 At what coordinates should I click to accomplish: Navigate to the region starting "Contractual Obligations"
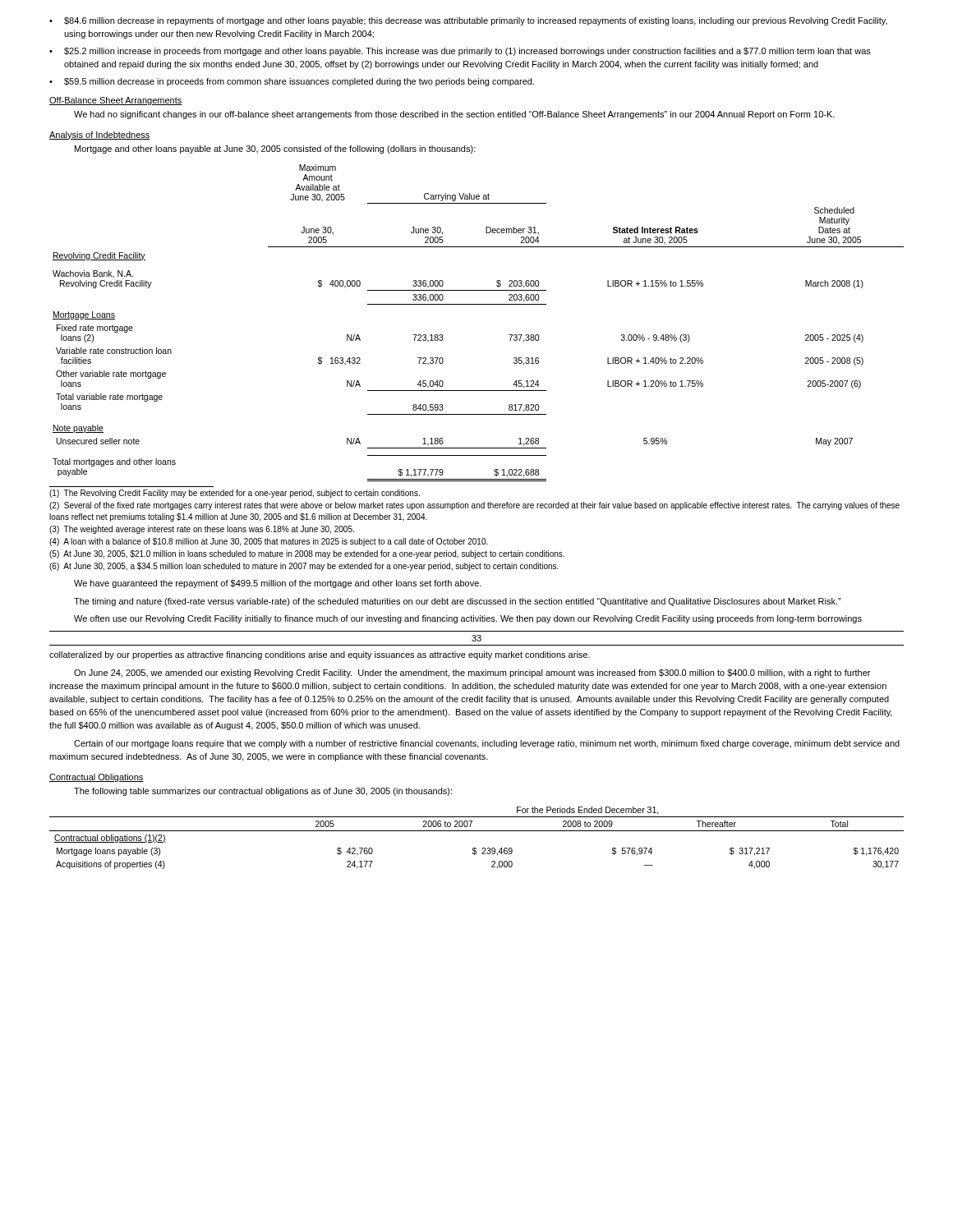pyautogui.click(x=96, y=777)
